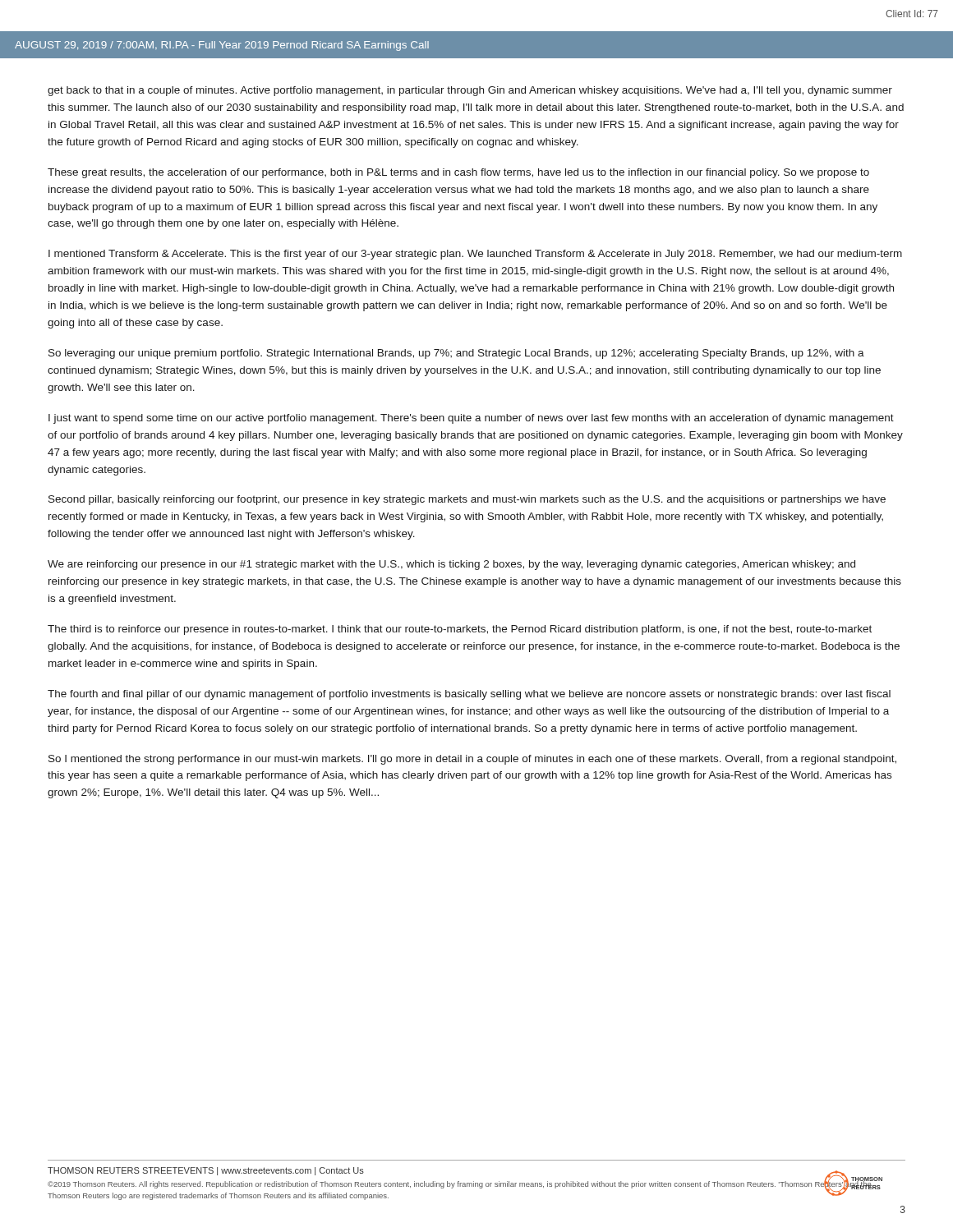The image size is (953, 1232).
Task: Find the block starting "get back to that in a couple"
Action: [x=476, y=117]
